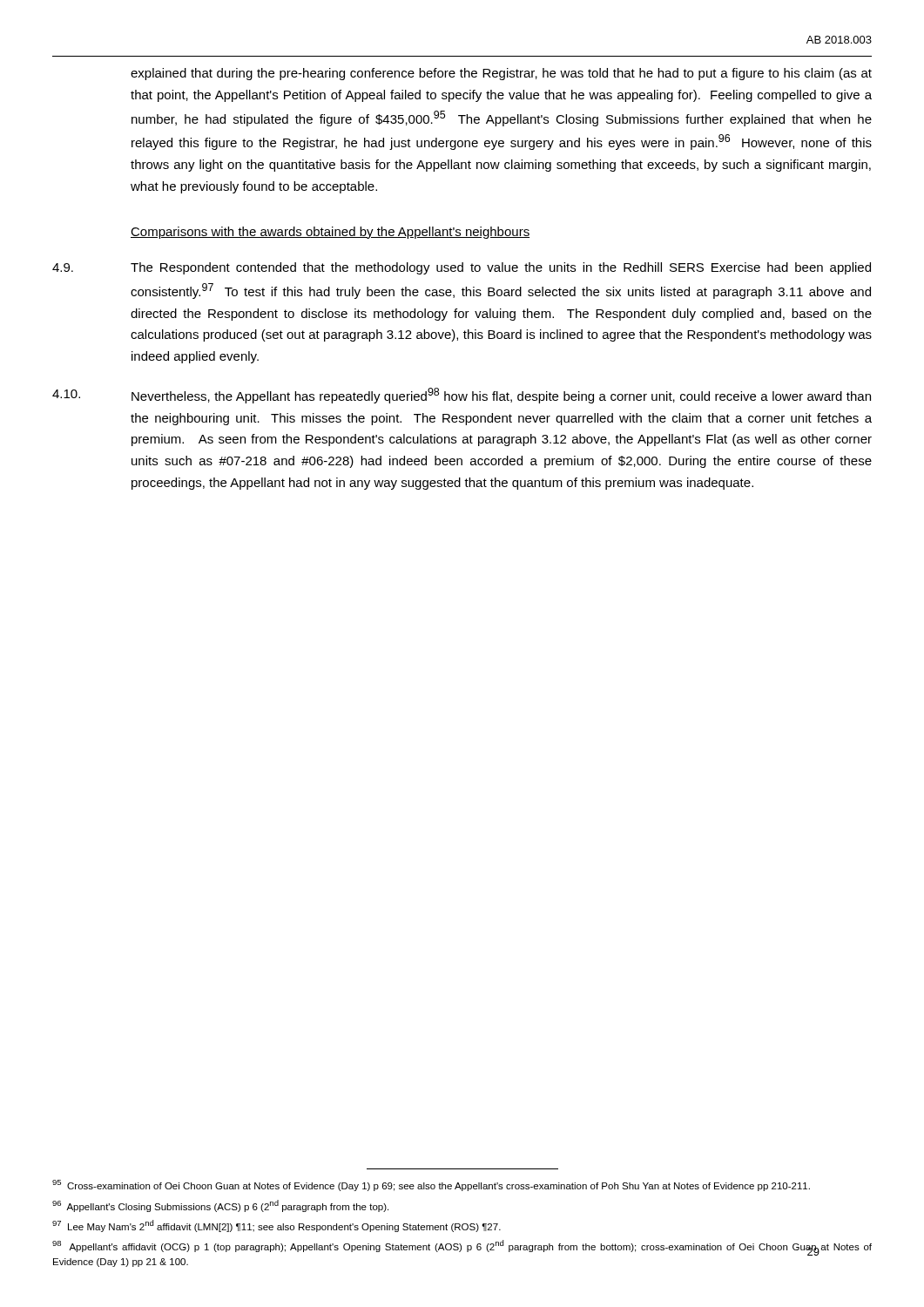
Task: Click the passage that begins "9. The Respondent contended that the methodology"
Action: [462, 312]
